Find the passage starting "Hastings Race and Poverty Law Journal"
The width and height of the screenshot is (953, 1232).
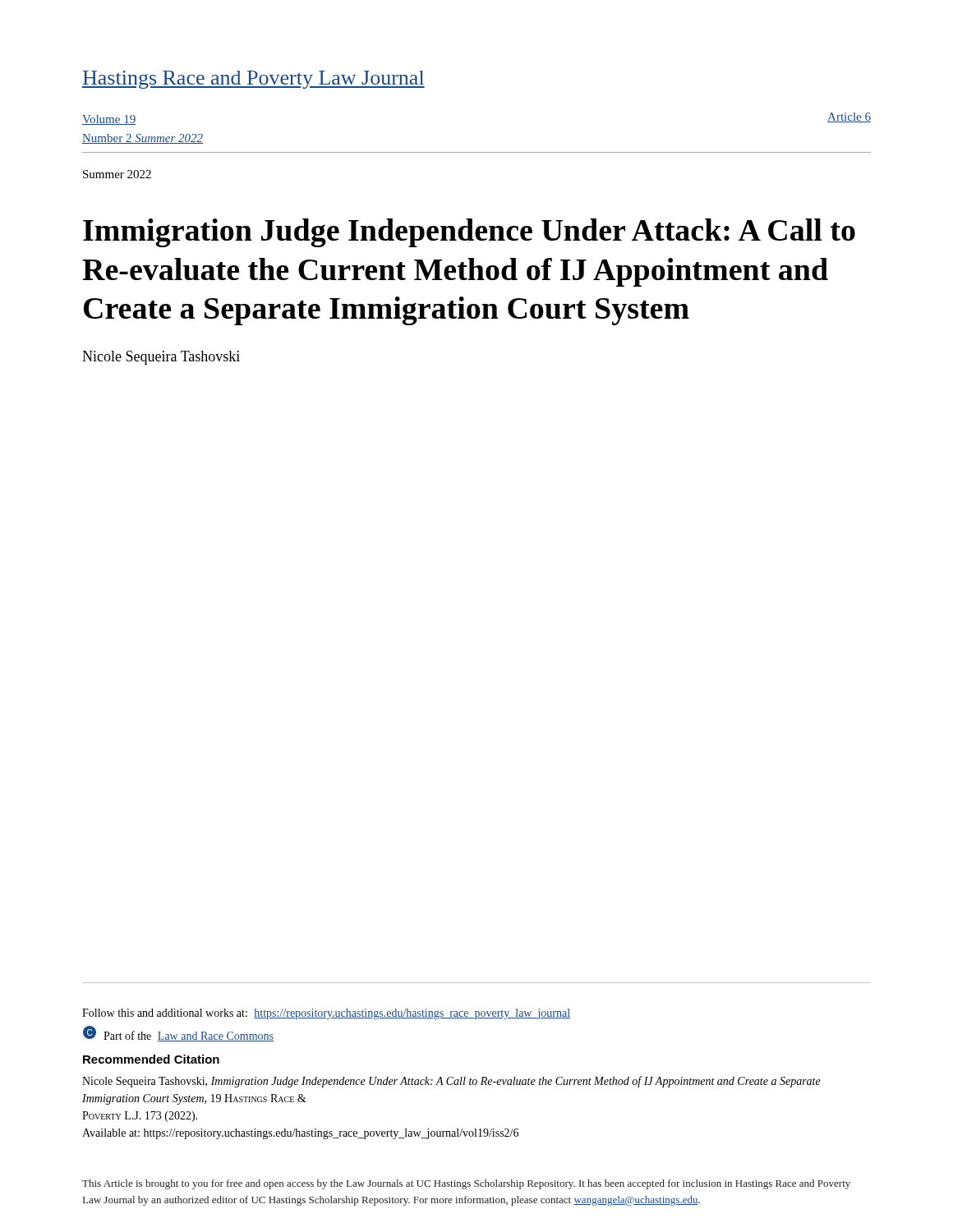pyautogui.click(x=253, y=78)
